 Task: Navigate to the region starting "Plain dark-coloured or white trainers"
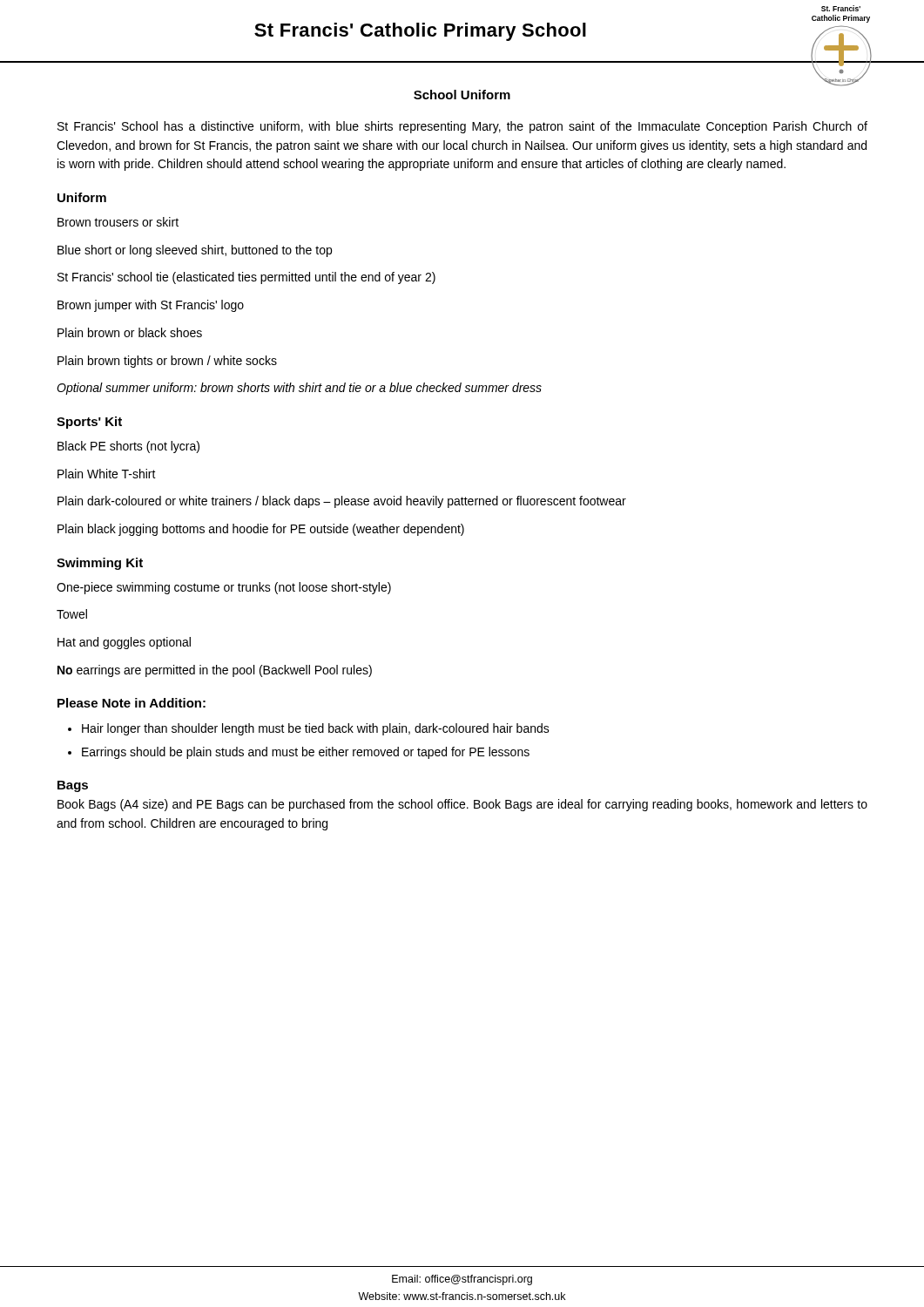341,501
